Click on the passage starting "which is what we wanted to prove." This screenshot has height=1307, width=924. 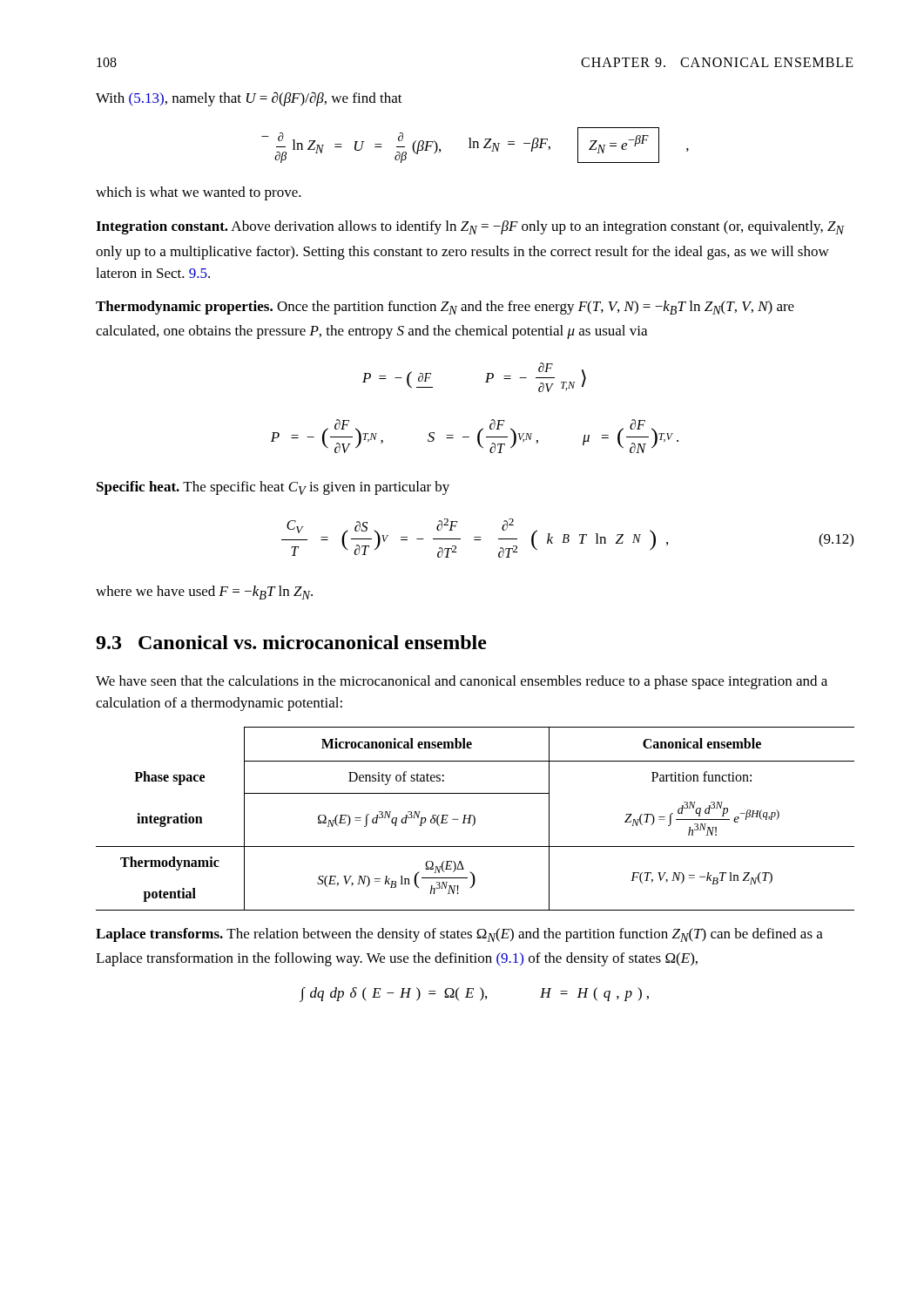pyautogui.click(x=199, y=192)
